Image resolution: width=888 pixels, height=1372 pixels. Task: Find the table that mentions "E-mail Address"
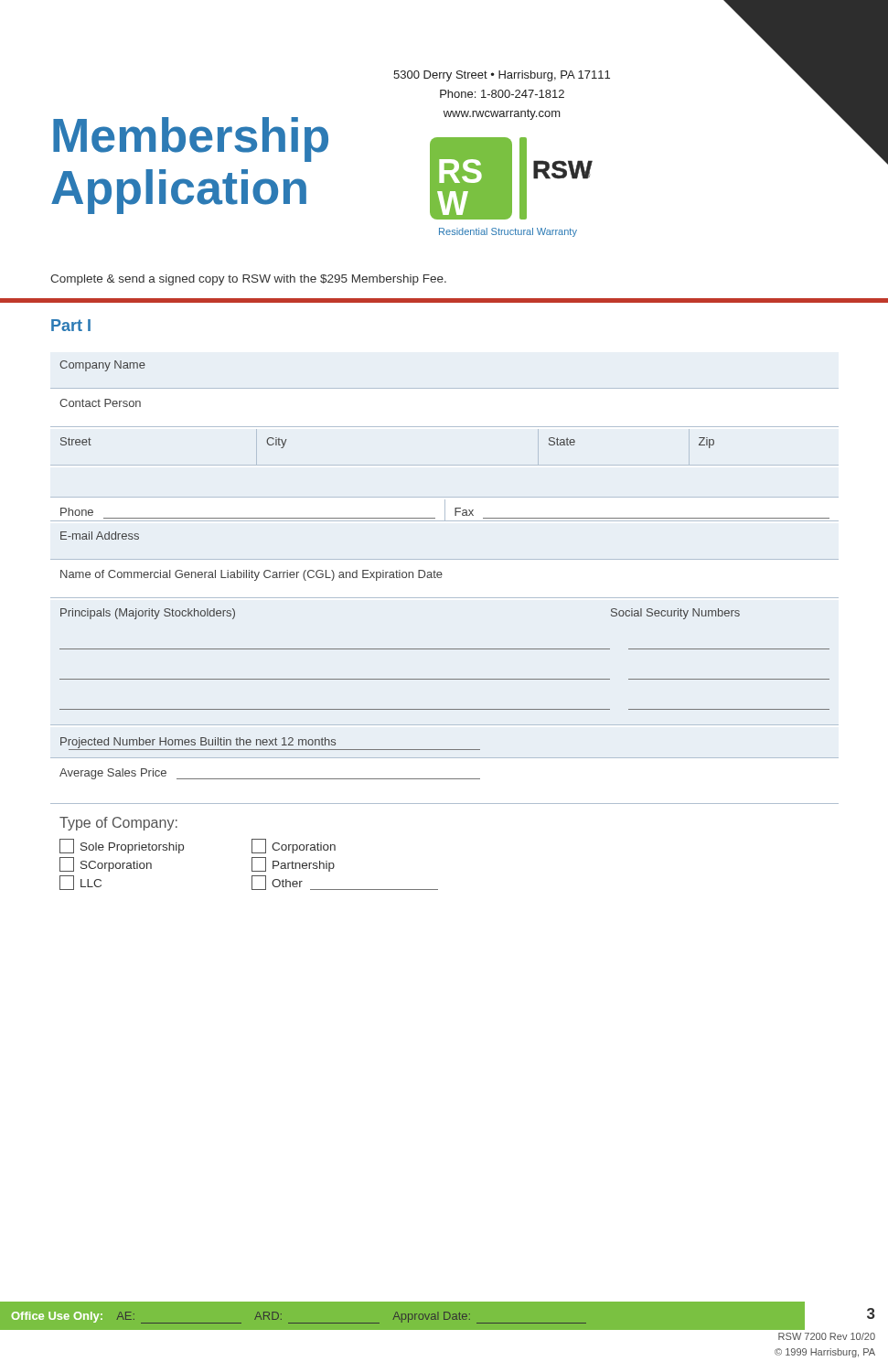pyautogui.click(x=444, y=541)
